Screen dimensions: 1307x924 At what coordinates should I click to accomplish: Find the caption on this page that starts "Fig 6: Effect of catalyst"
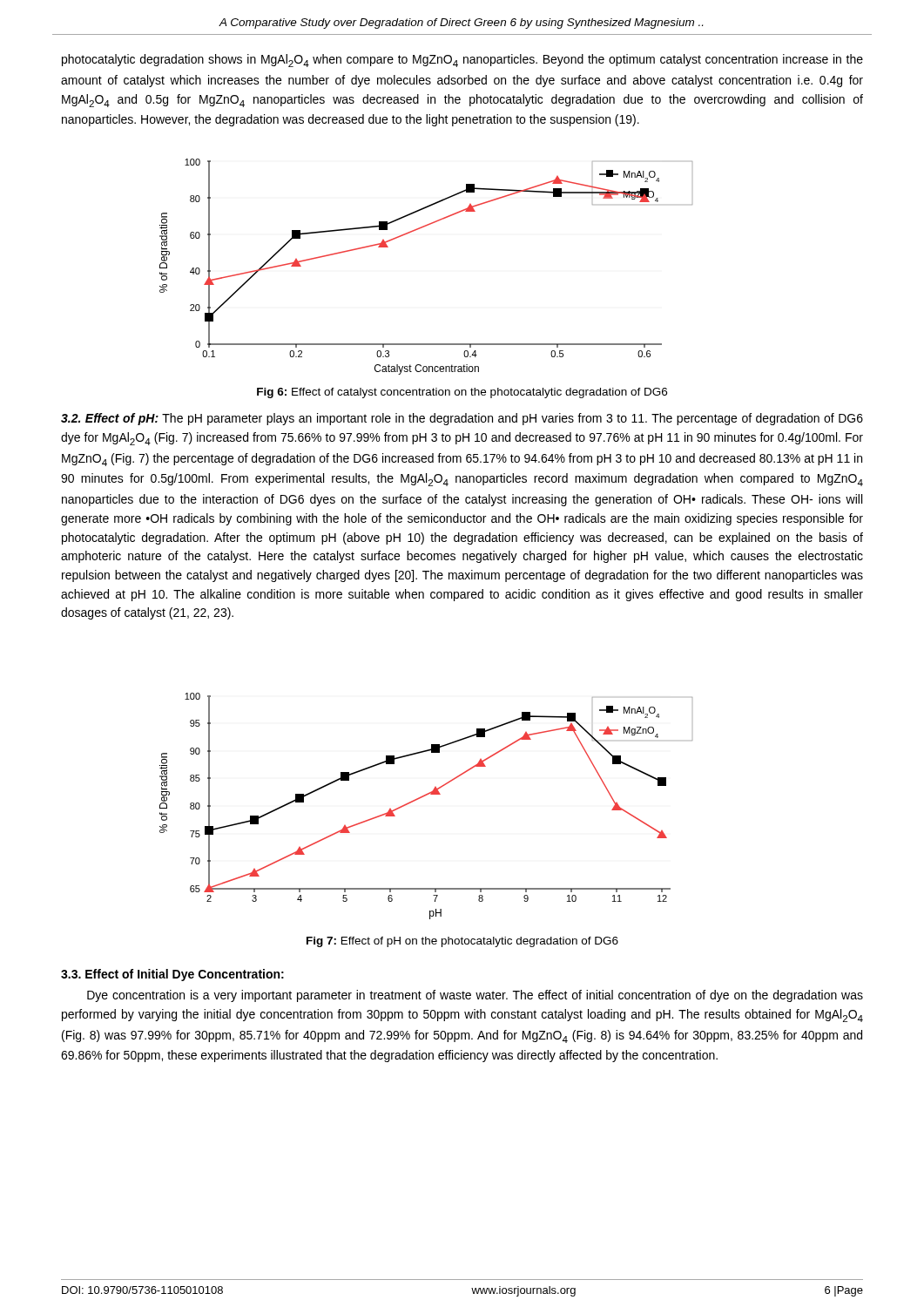click(462, 392)
